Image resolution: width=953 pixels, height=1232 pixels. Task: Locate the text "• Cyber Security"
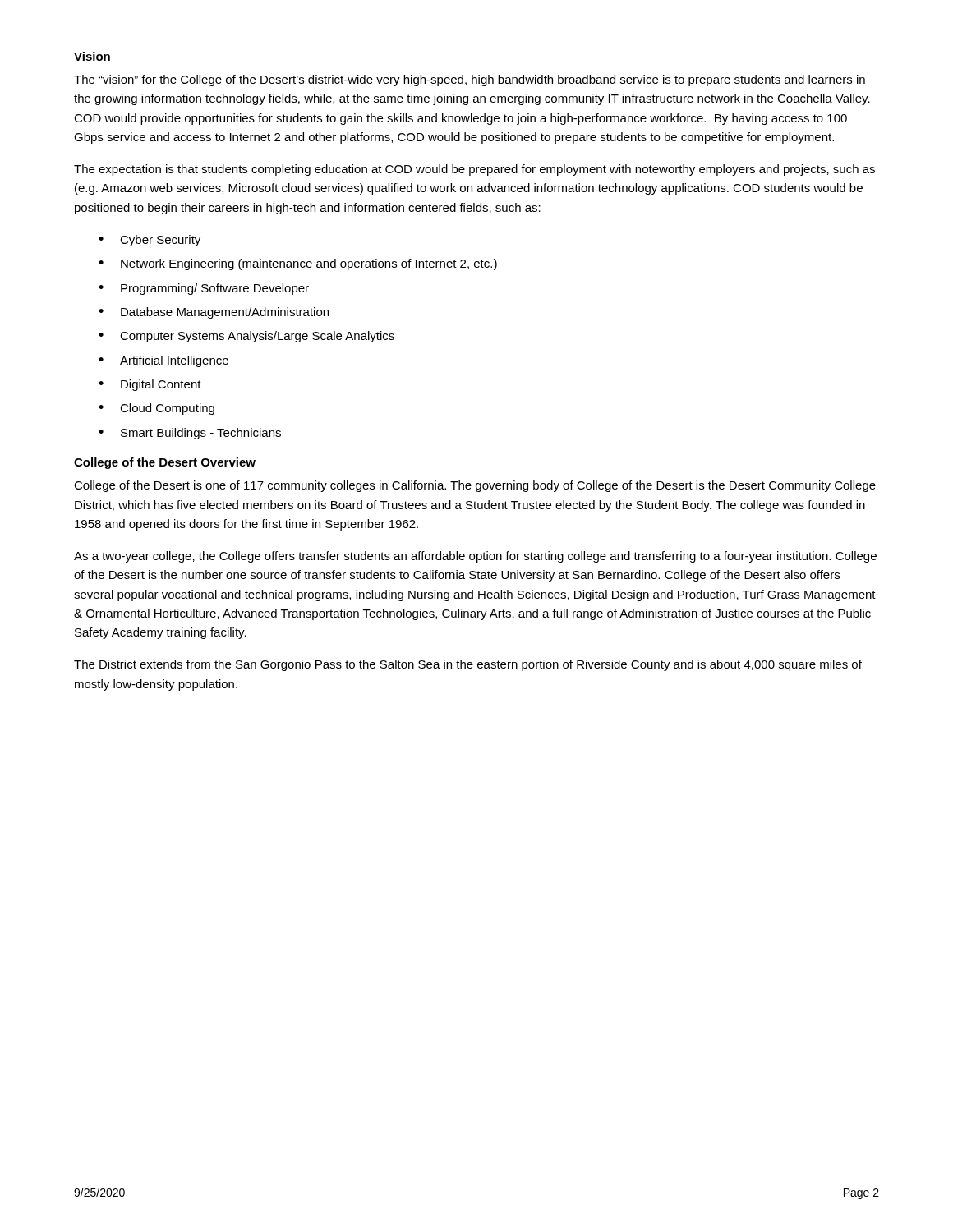coord(150,239)
